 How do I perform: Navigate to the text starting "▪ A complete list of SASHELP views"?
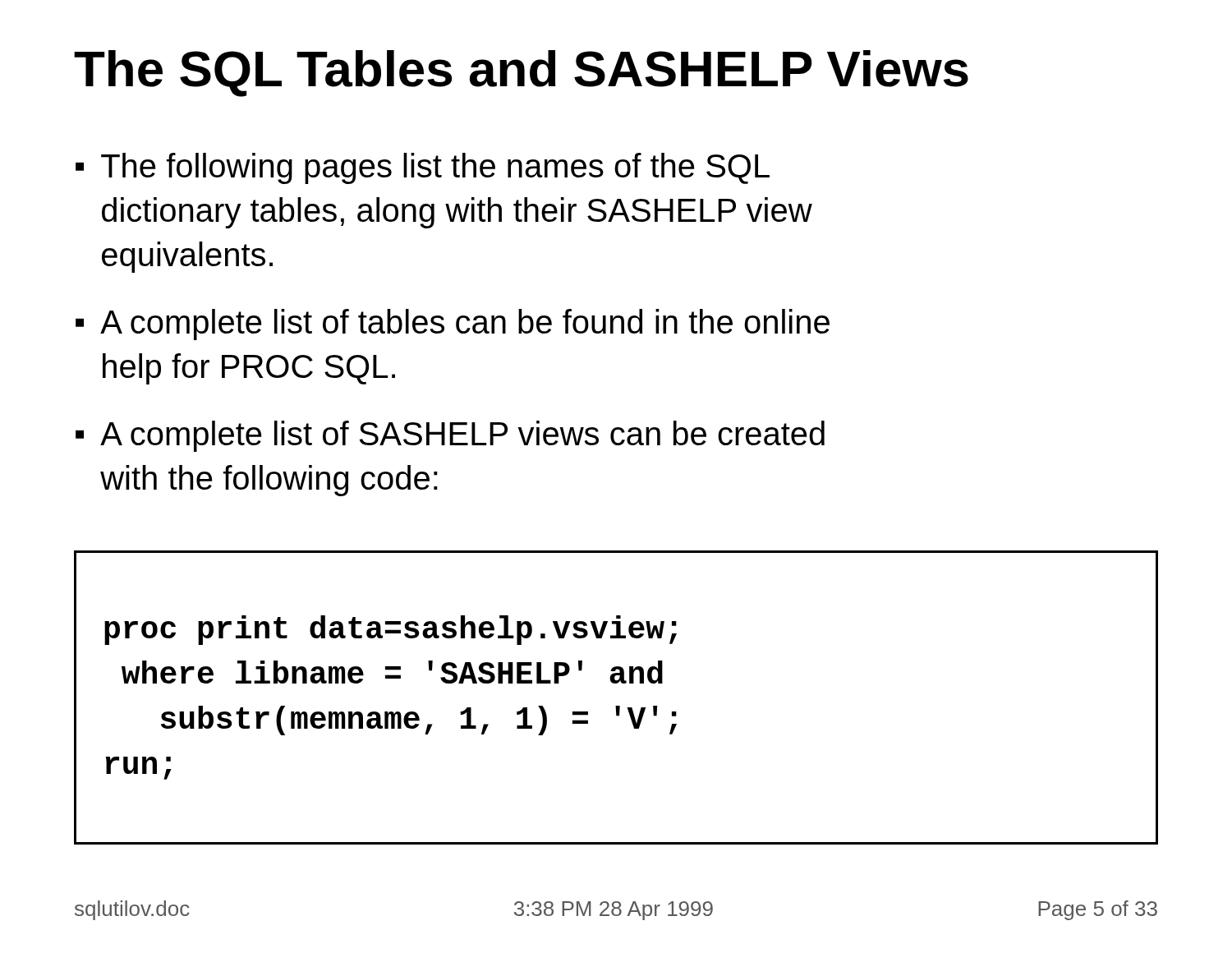click(450, 456)
